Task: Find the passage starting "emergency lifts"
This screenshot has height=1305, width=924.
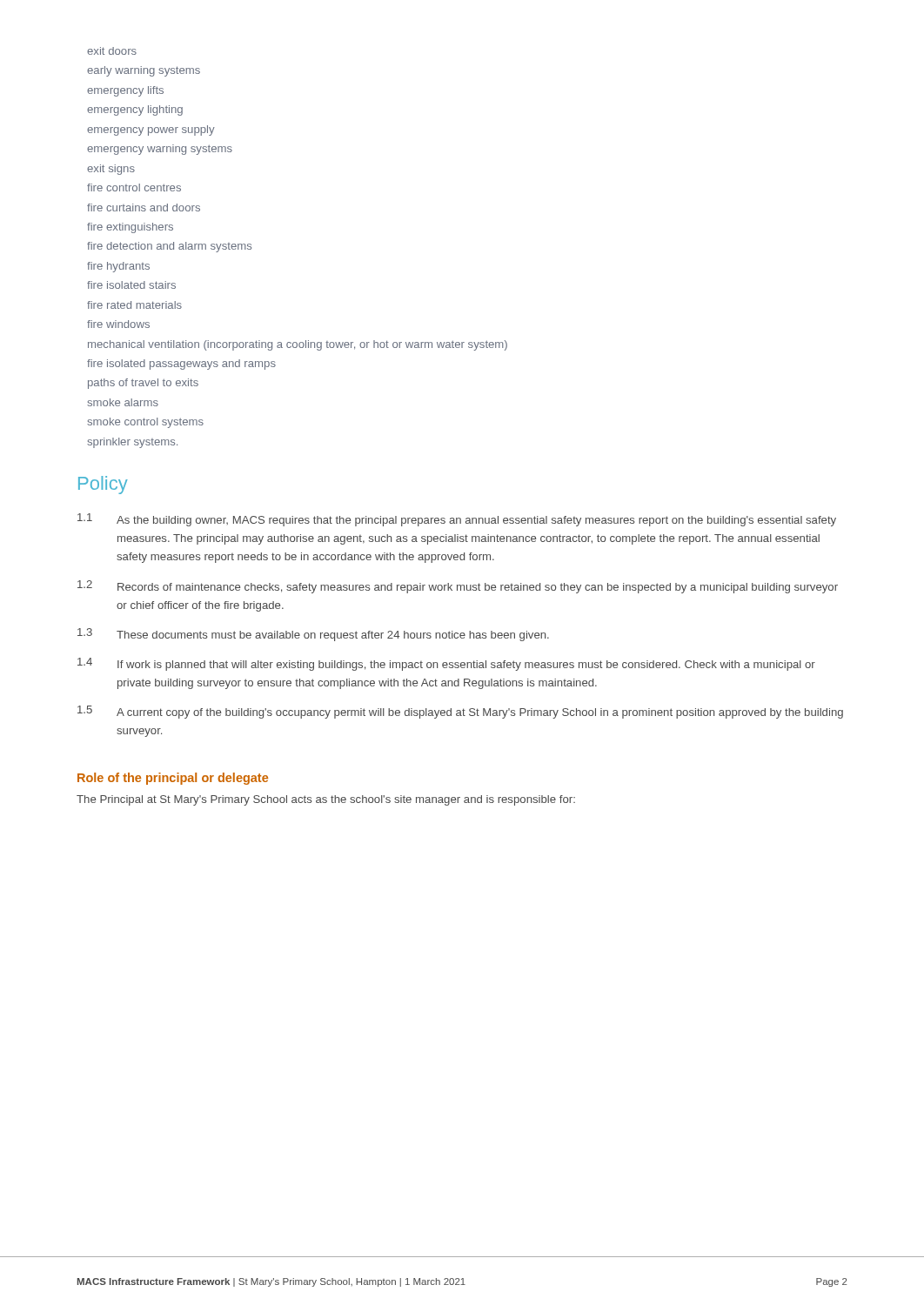Action: 126,90
